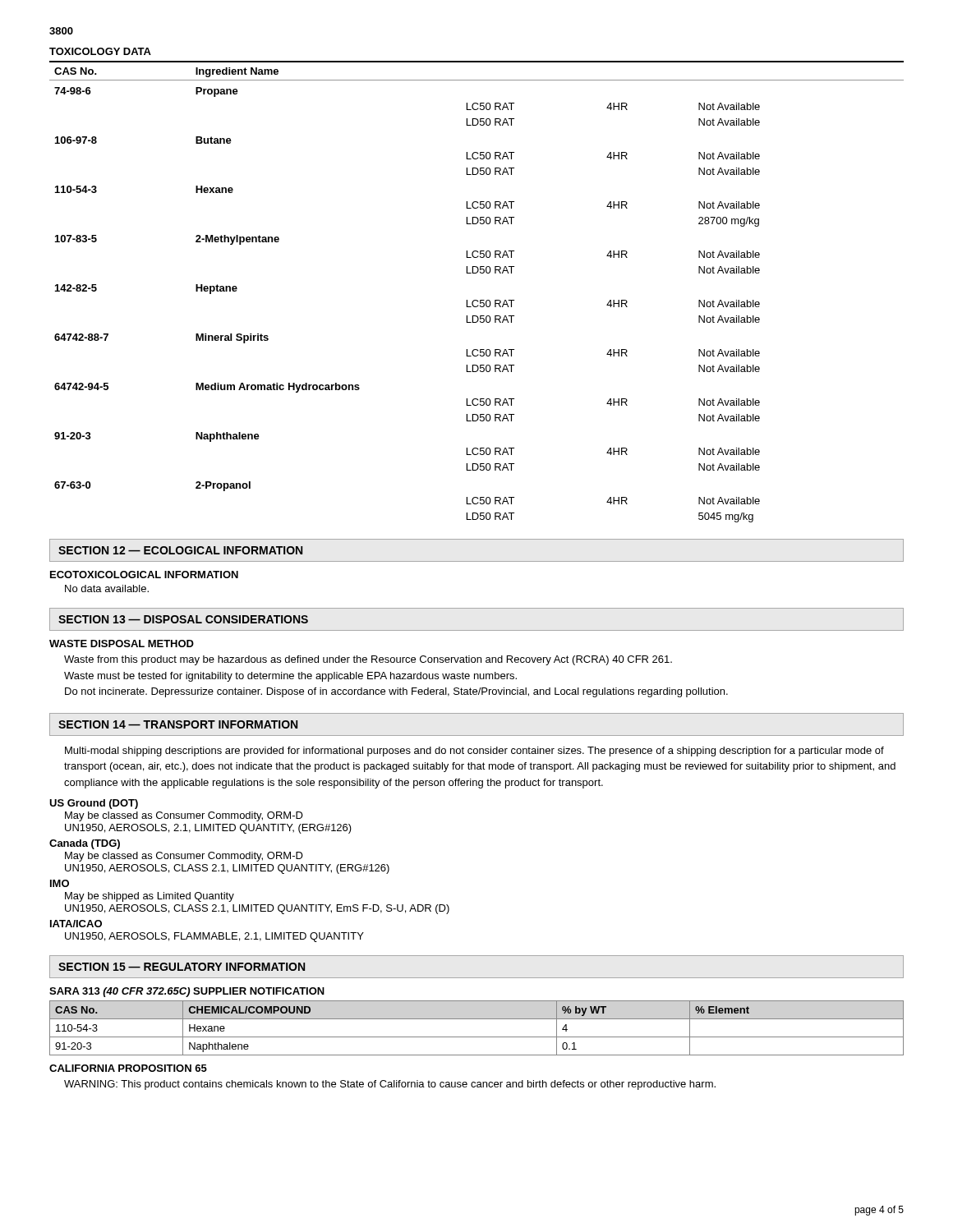Select the text block that says "Waste from this"
Image resolution: width=953 pixels, height=1232 pixels.
(x=396, y=675)
